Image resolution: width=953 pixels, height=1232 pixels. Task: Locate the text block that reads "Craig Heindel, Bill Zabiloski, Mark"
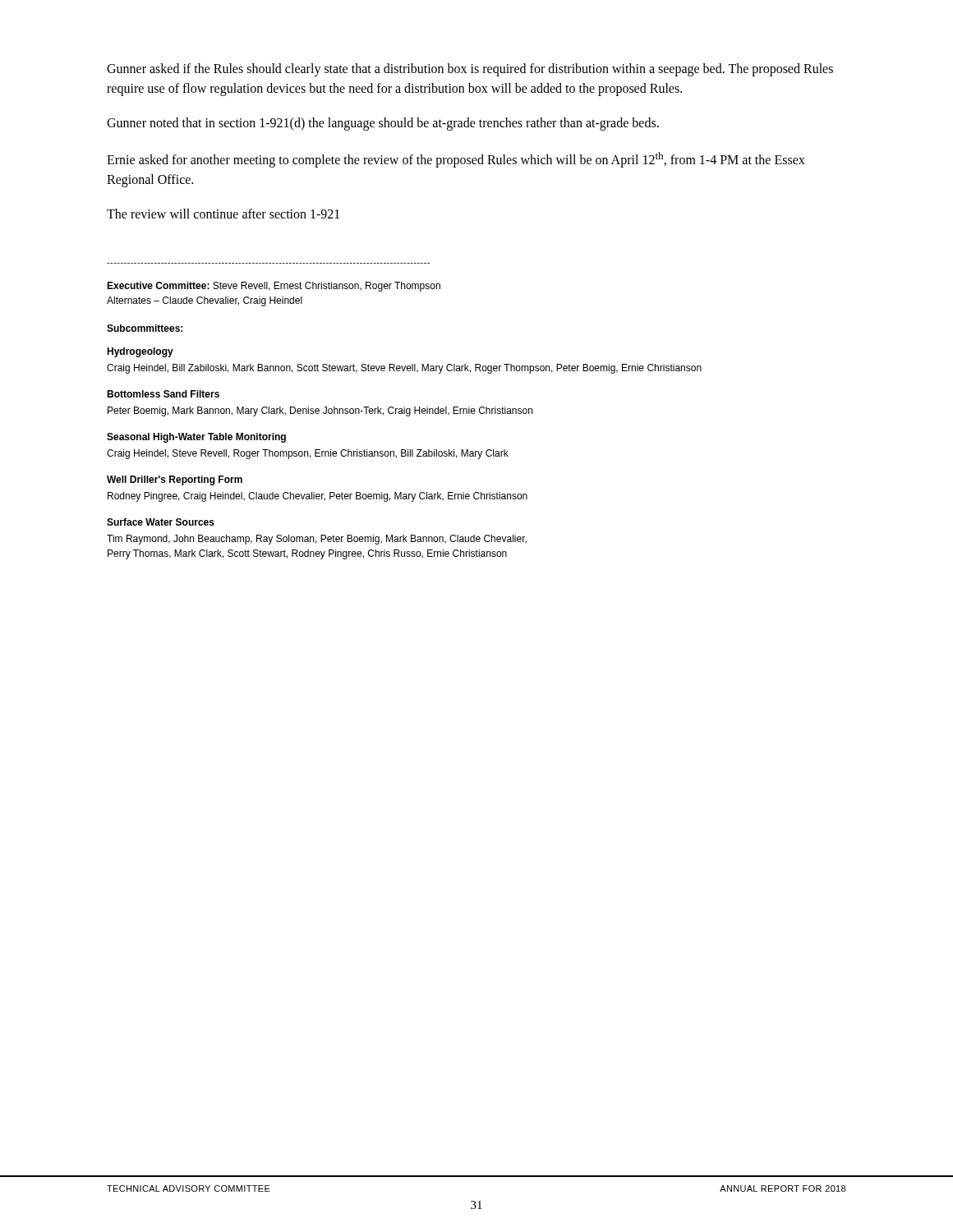(x=404, y=368)
